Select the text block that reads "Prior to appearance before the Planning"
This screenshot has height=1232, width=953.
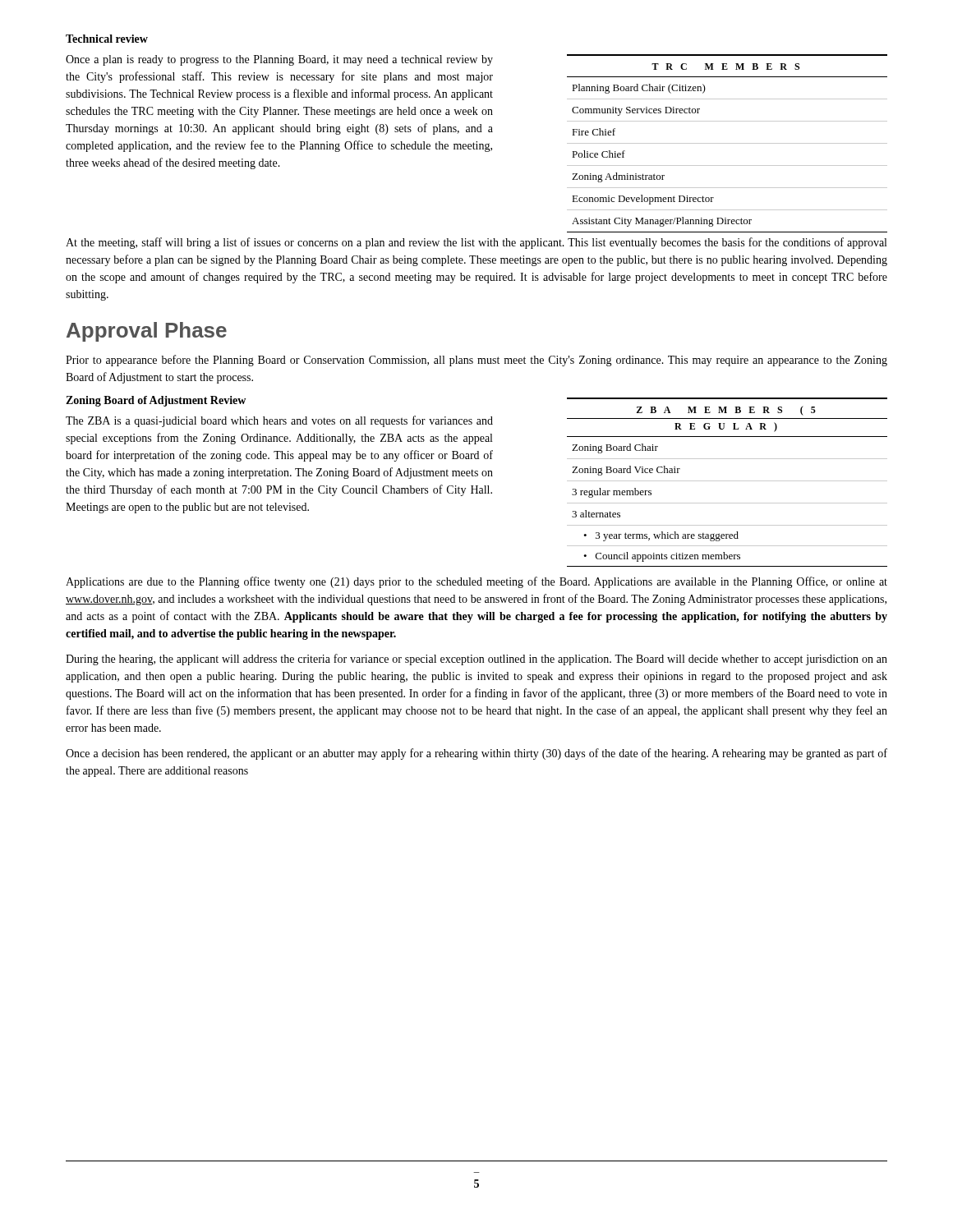pos(476,369)
